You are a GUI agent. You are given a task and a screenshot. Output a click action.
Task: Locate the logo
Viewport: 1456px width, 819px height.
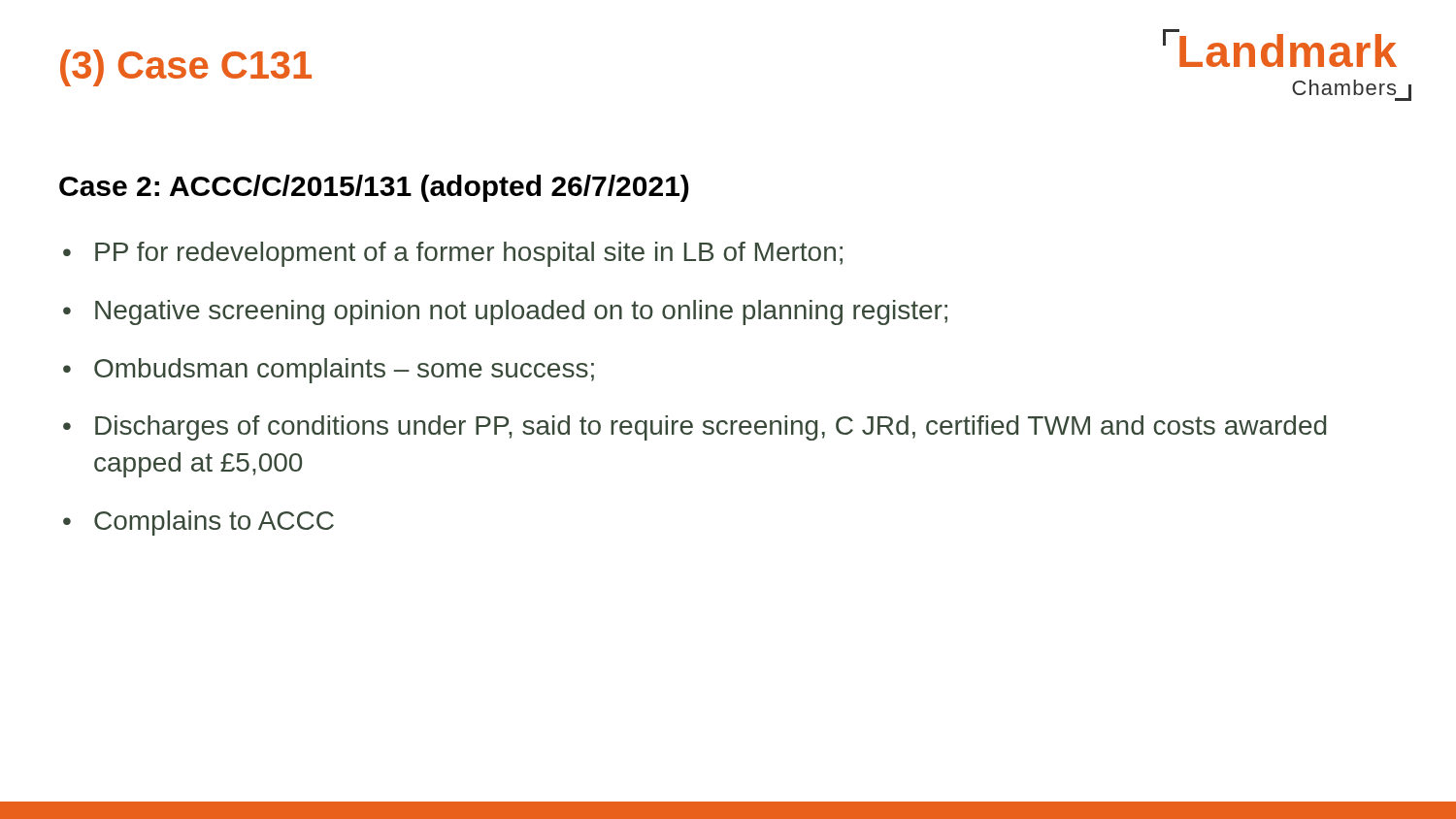(1287, 65)
